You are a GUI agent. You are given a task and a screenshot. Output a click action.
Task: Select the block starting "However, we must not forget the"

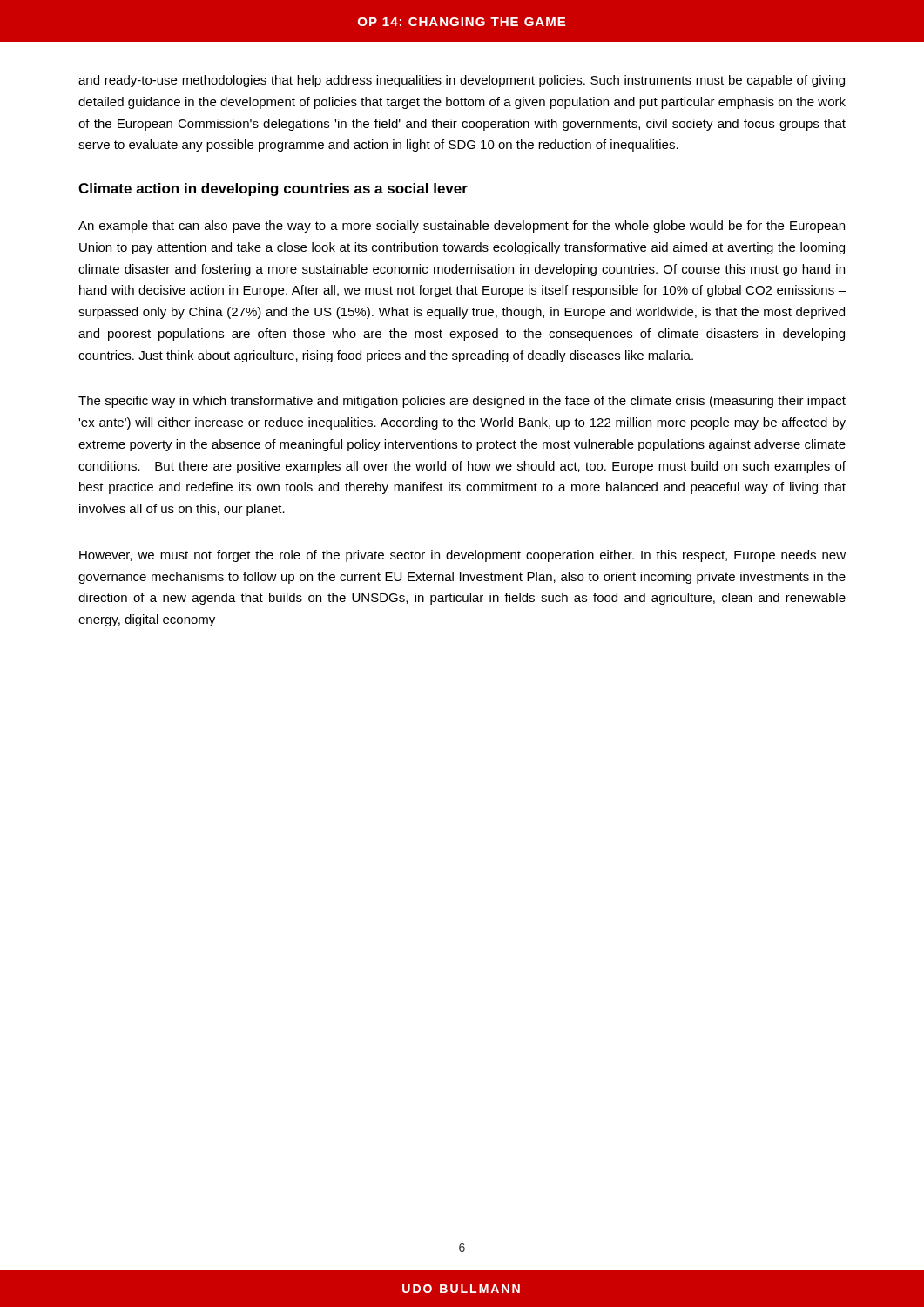(x=462, y=587)
